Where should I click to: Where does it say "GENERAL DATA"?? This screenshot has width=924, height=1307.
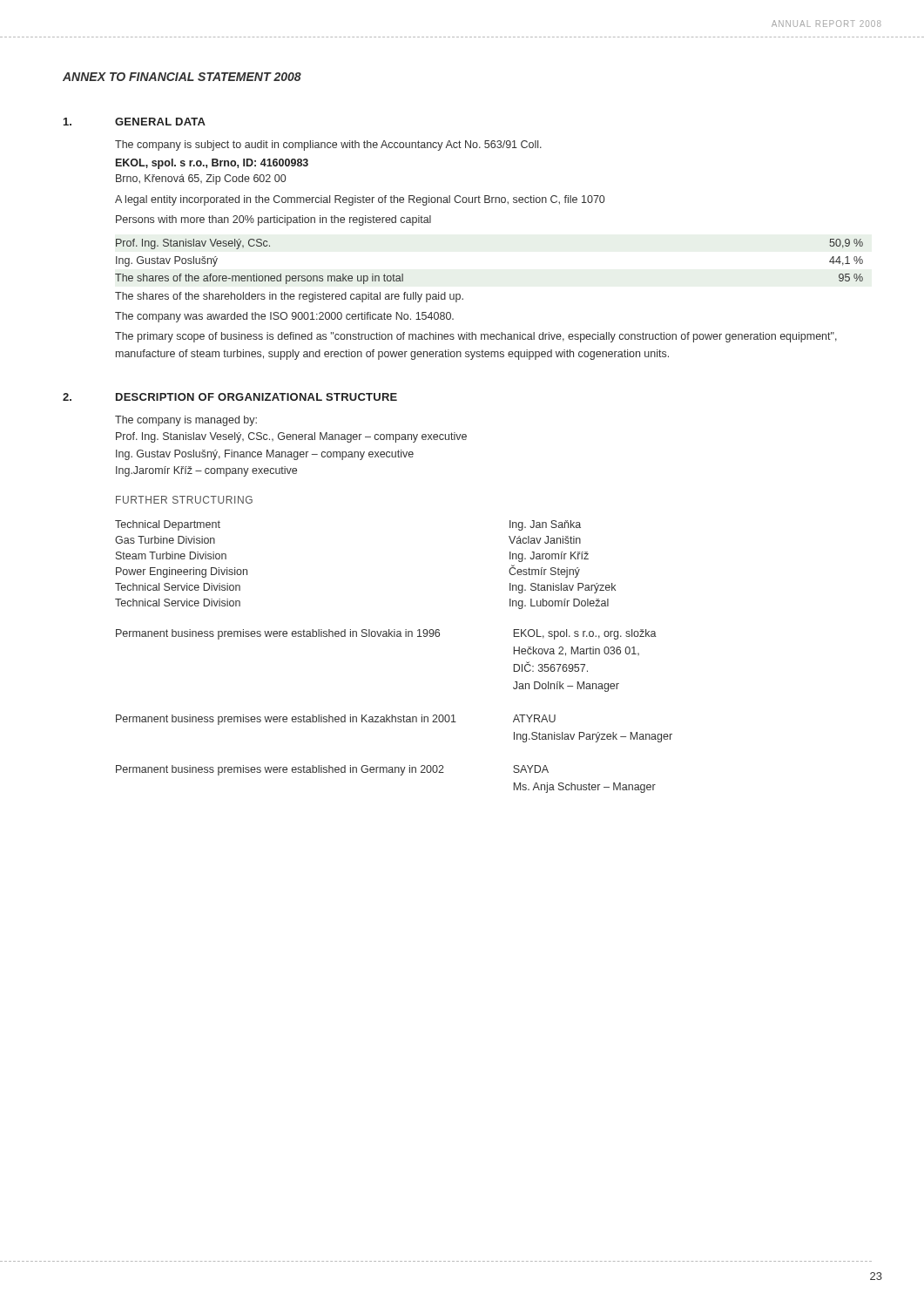[160, 122]
